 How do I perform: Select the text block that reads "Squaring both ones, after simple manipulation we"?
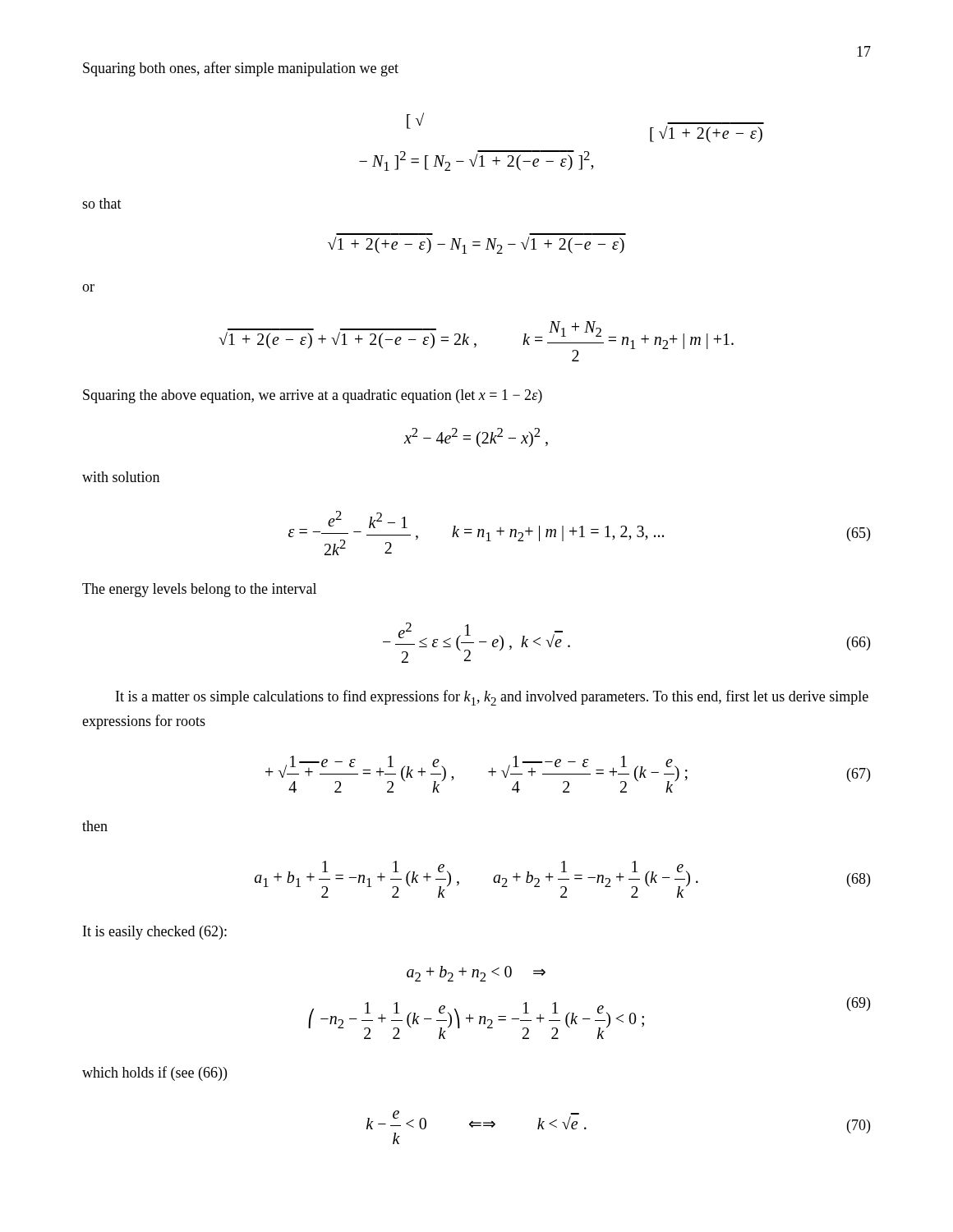(240, 68)
